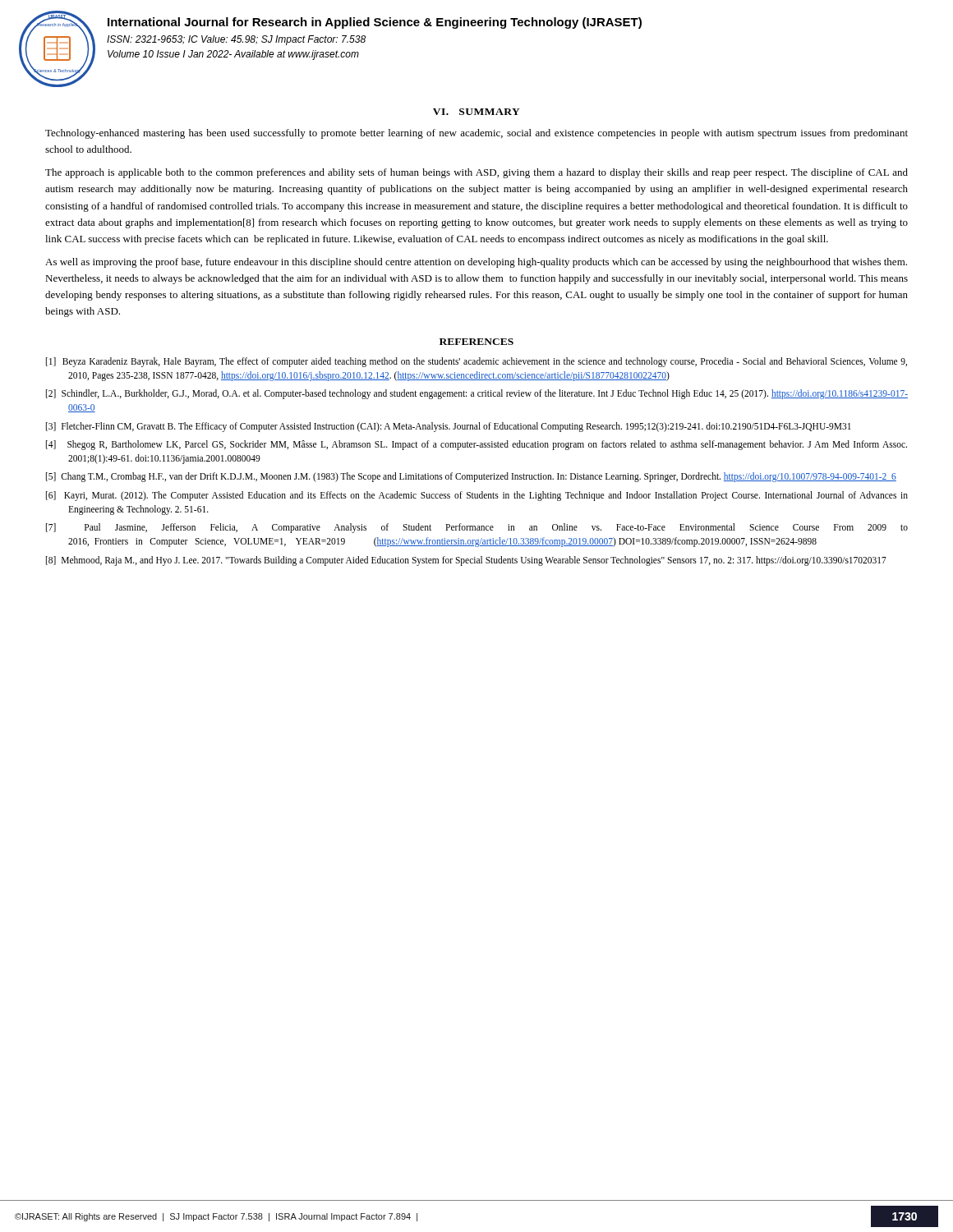Image resolution: width=953 pixels, height=1232 pixels.
Task: Find "VI. SUMMARY" on this page
Action: coord(476,111)
